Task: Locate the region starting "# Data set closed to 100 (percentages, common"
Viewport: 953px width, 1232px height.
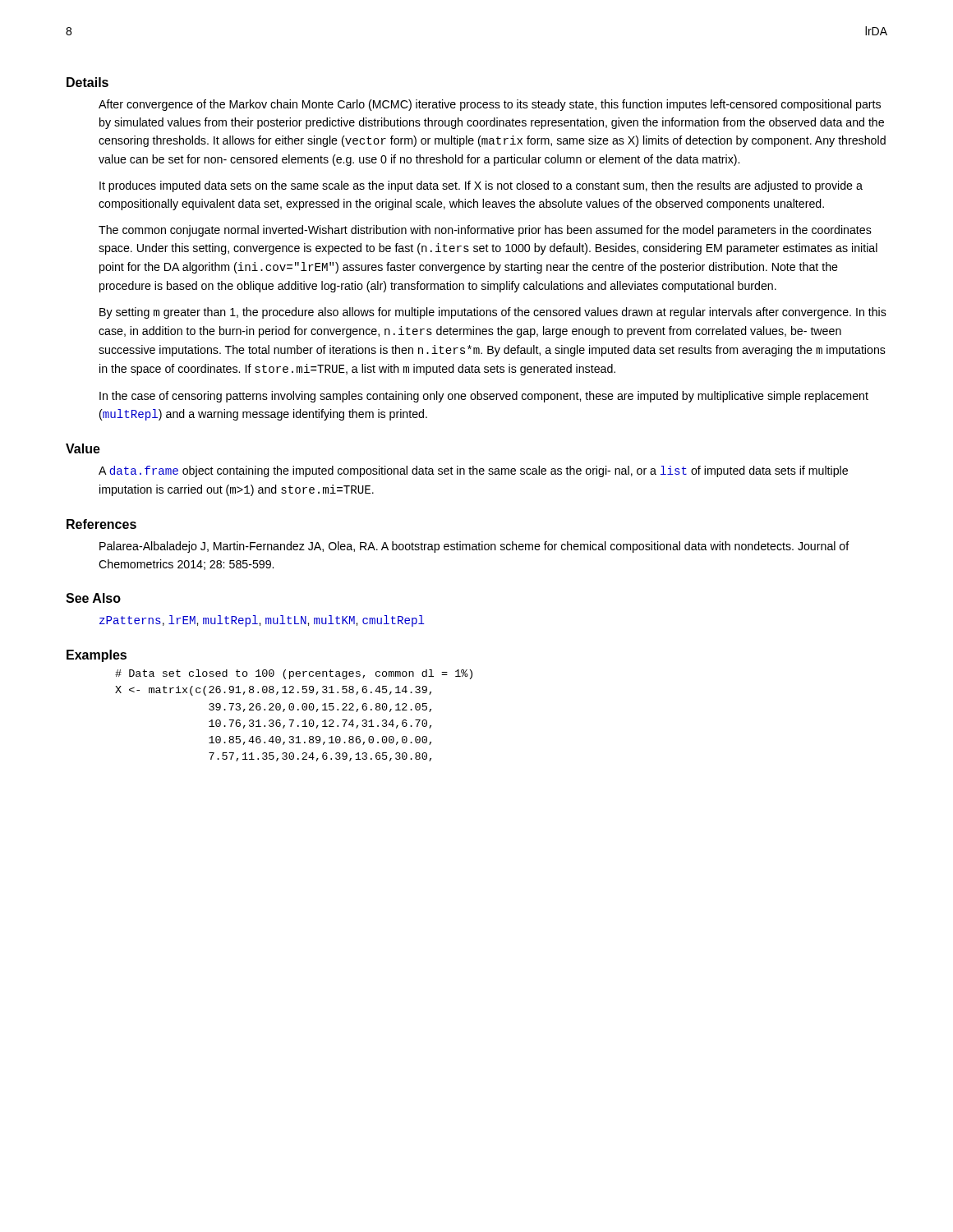Action: click(294, 674)
